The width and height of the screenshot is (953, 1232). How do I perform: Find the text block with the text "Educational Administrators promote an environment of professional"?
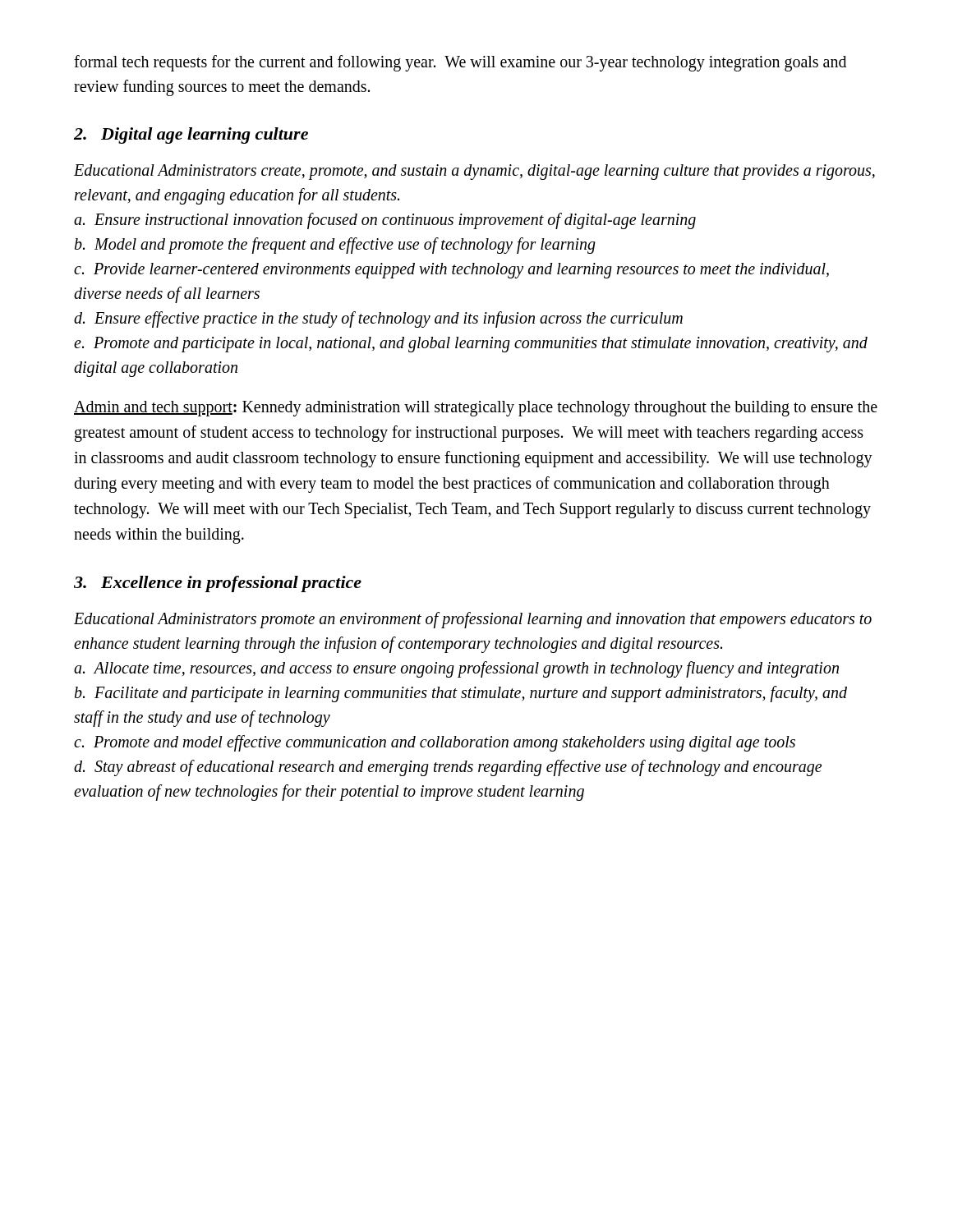(x=473, y=705)
